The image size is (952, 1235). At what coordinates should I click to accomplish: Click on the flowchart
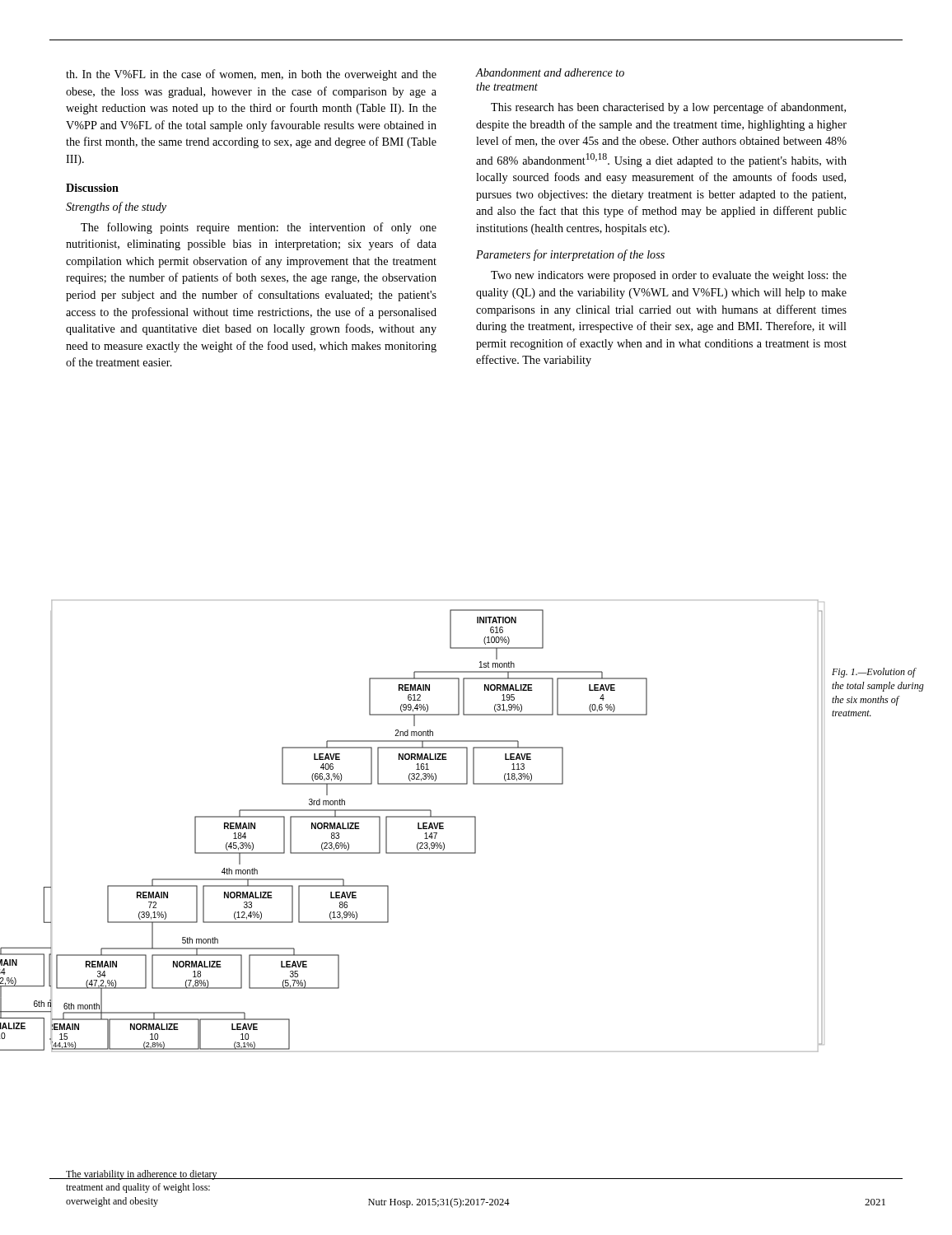[x=438, y=823]
